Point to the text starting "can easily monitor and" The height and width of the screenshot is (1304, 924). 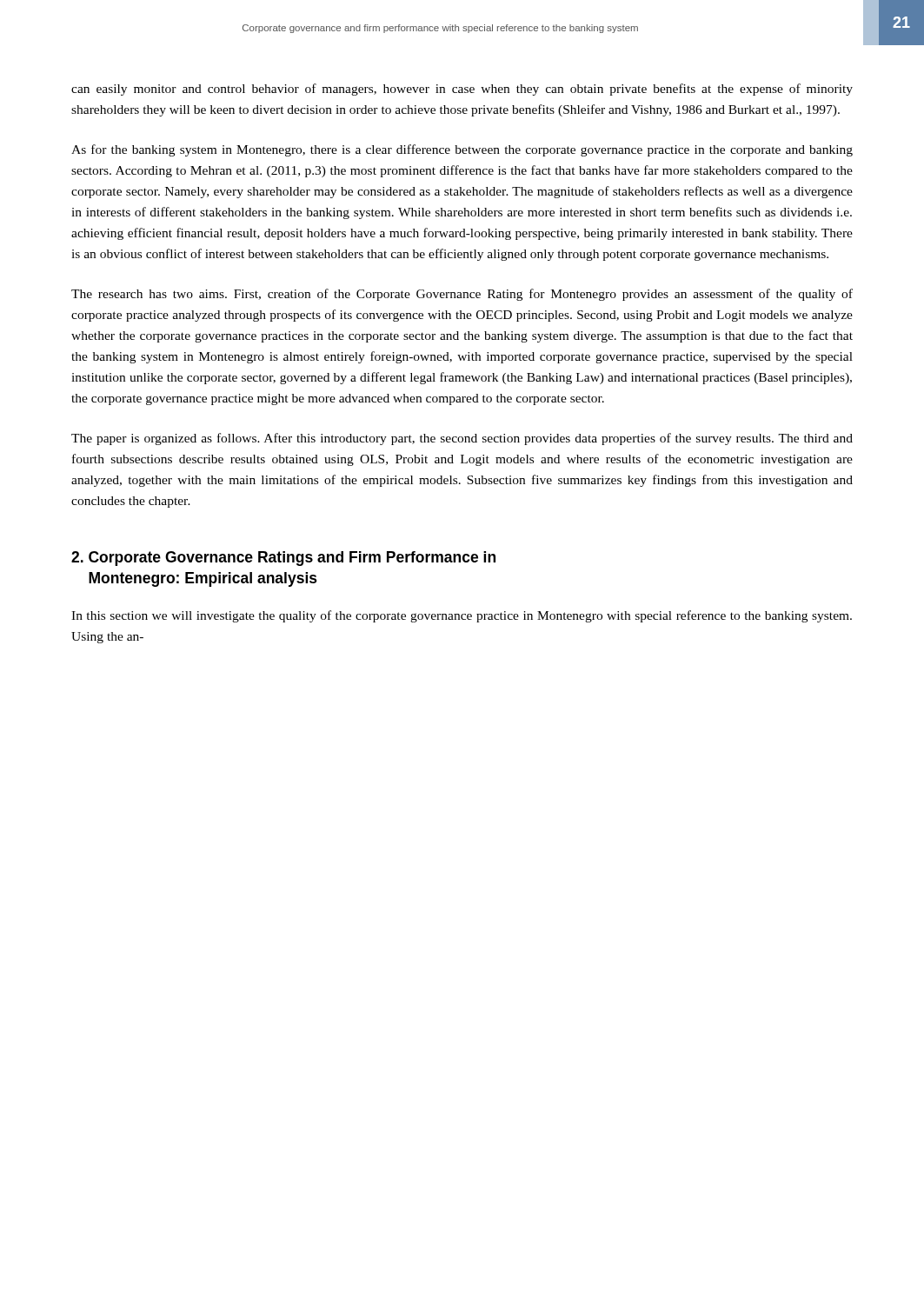[x=462, y=99]
